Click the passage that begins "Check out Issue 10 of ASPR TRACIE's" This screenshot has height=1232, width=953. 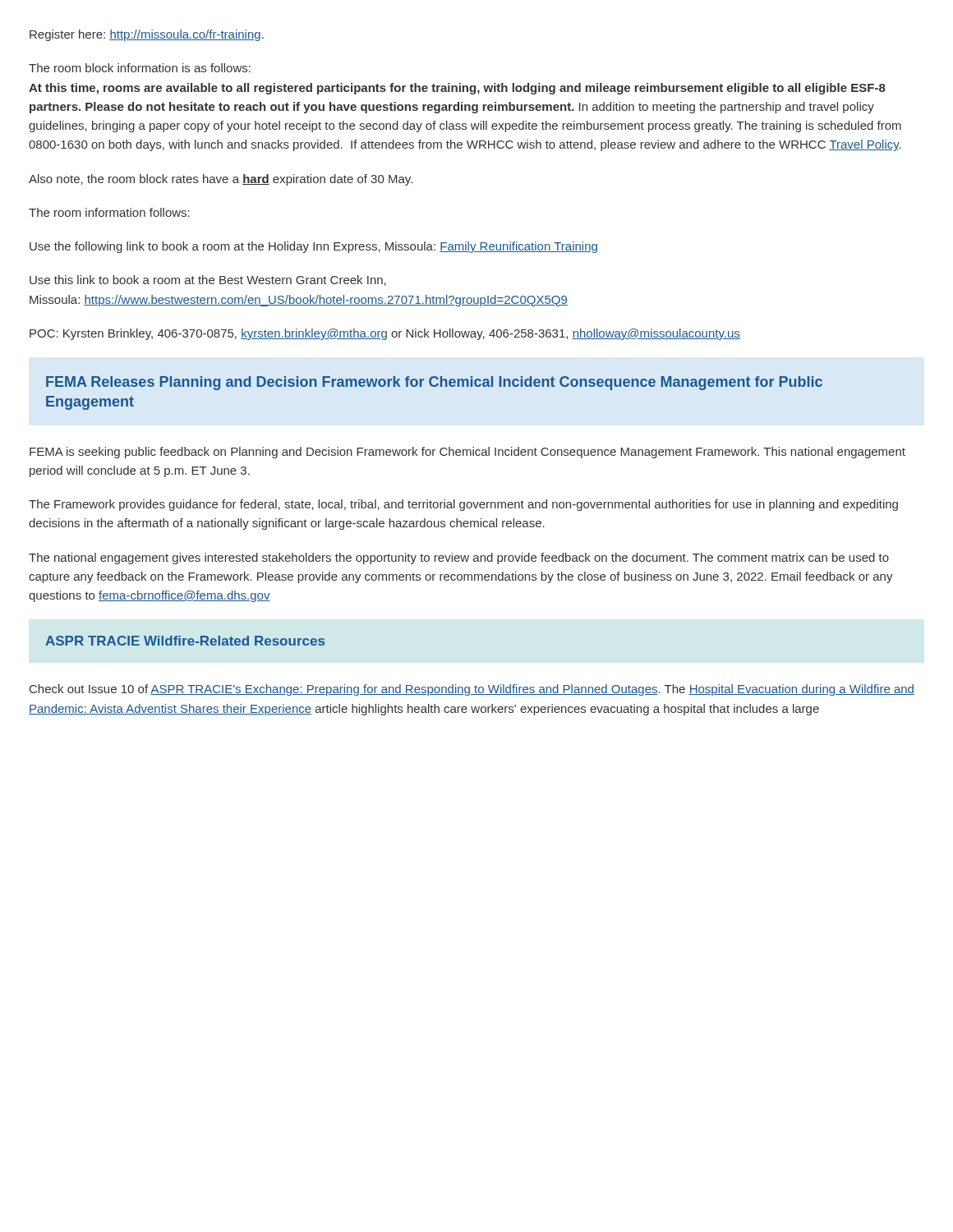472,698
